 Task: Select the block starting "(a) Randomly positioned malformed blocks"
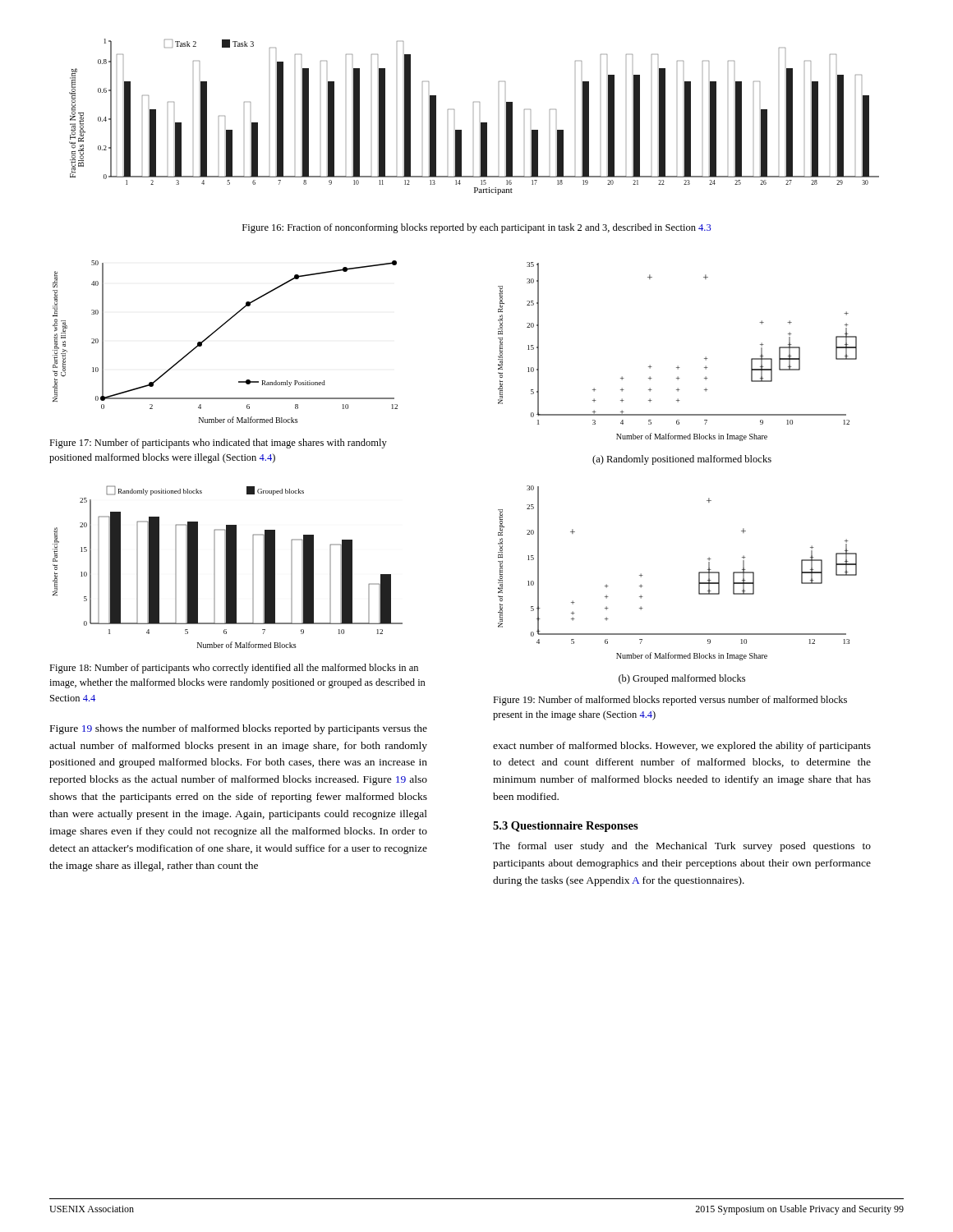(682, 459)
